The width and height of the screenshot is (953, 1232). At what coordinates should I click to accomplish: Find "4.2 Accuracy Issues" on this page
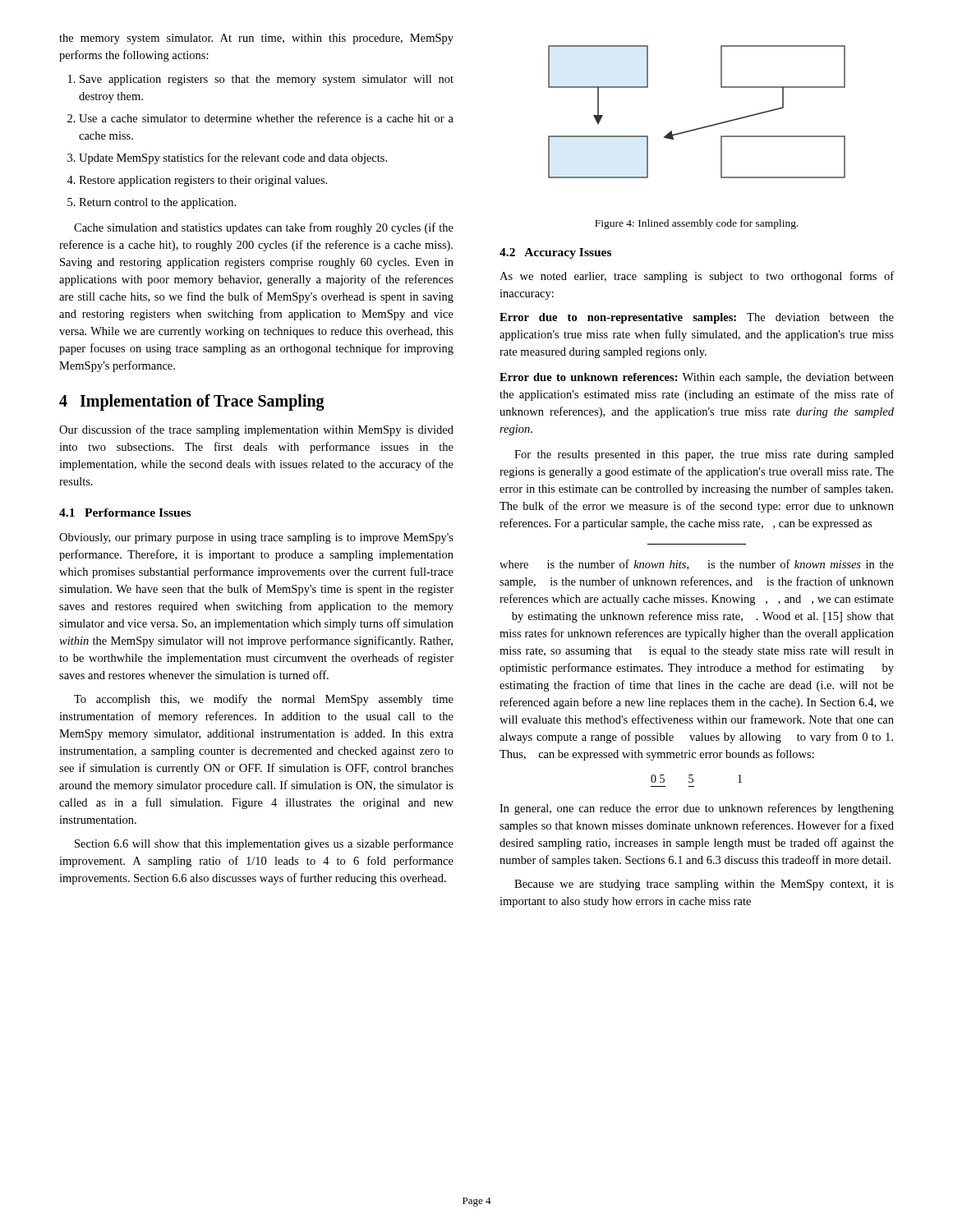coord(556,251)
